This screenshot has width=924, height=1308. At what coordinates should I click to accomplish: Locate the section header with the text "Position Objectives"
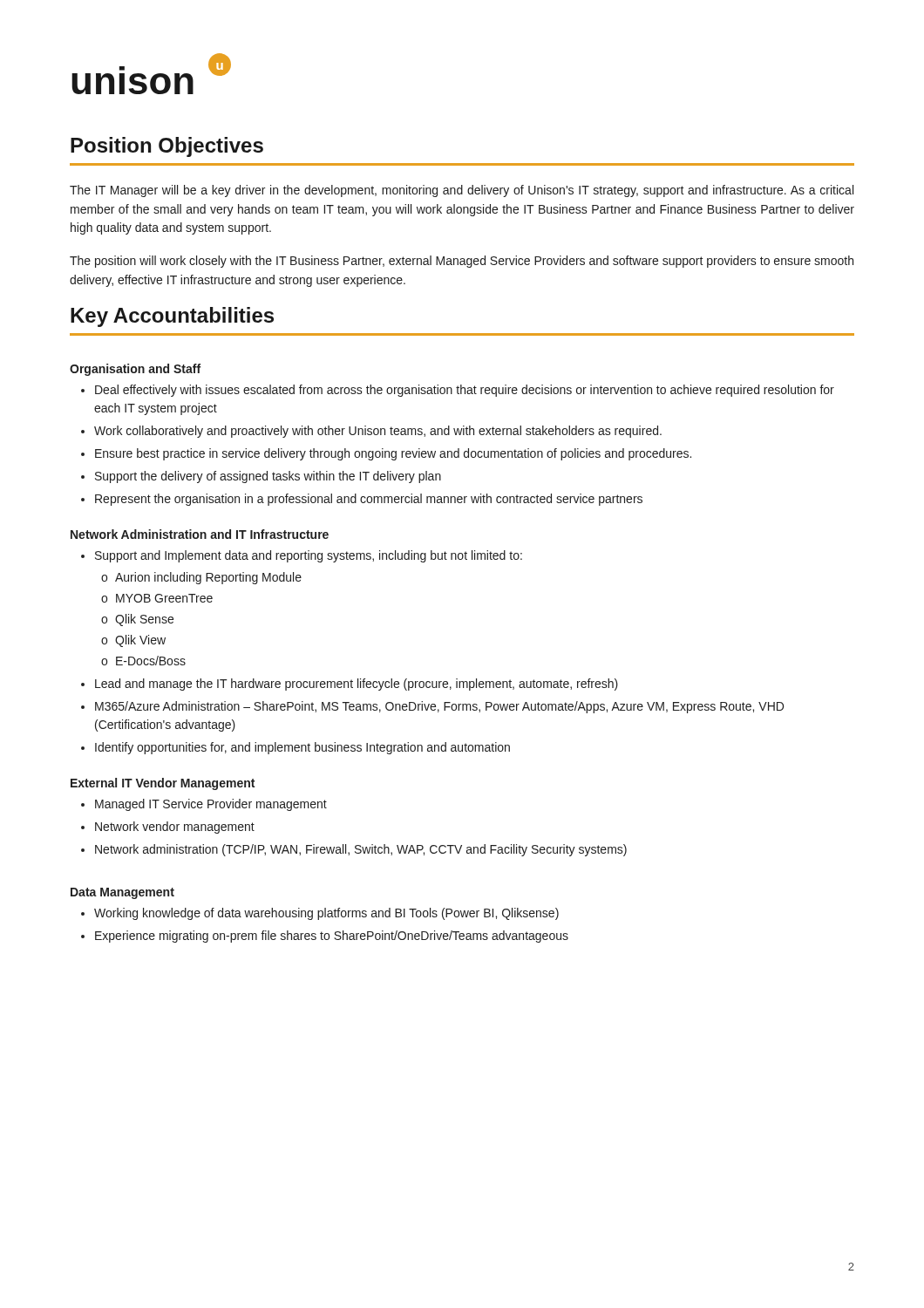click(167, 147)
